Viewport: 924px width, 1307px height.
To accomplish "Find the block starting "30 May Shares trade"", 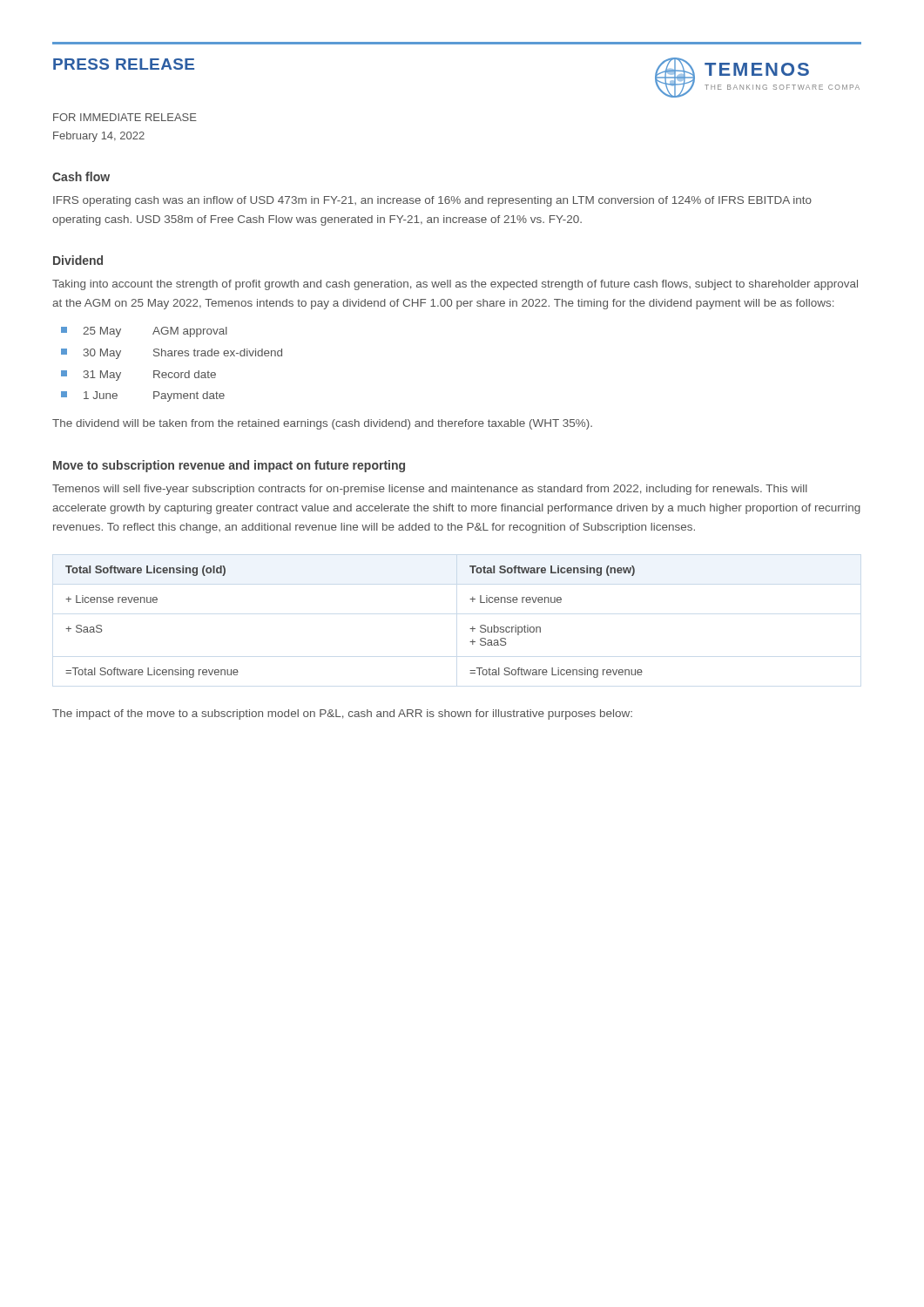I will click(x=172, y=353).
